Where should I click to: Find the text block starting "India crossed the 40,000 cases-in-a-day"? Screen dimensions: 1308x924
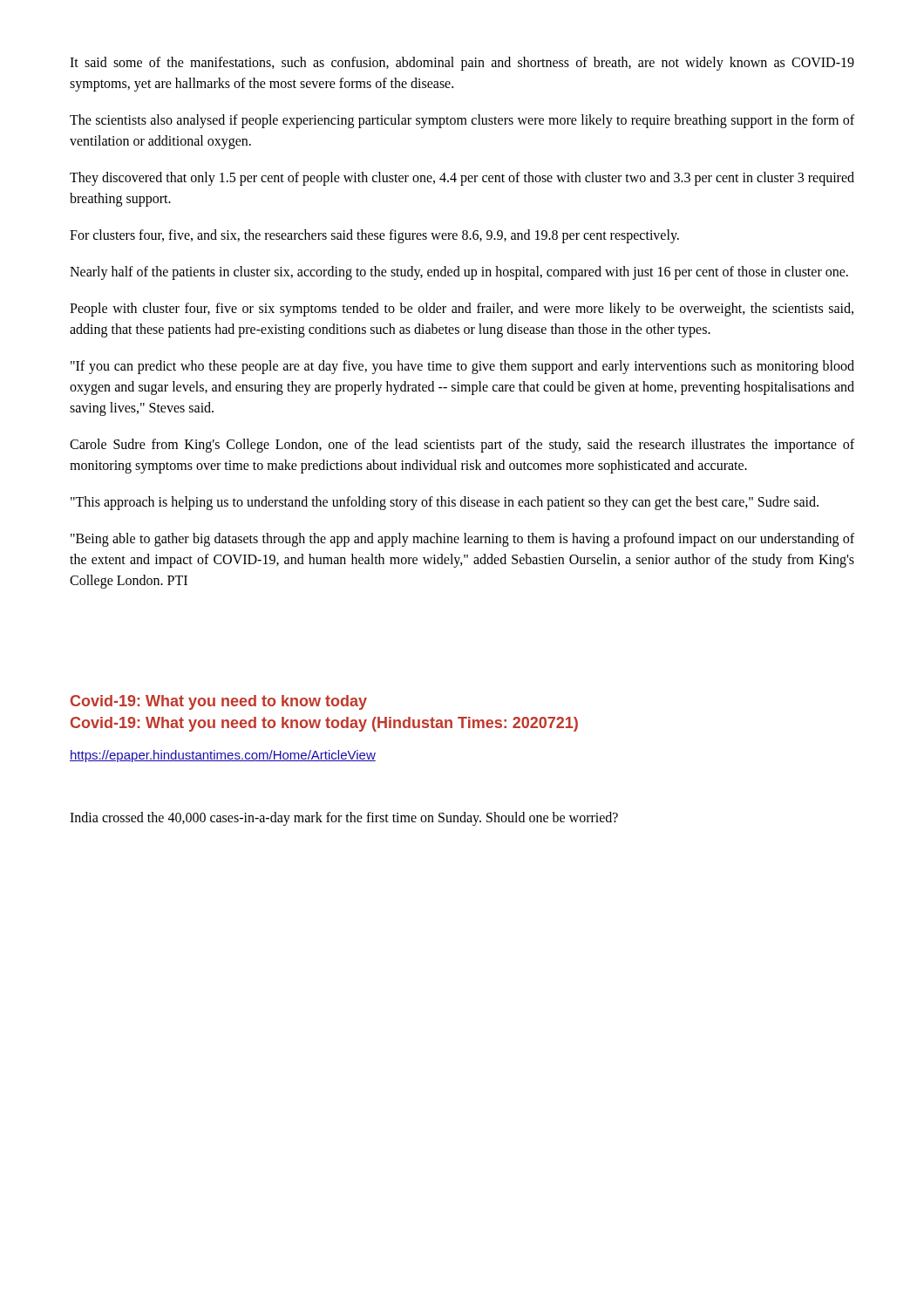[344, 818]
